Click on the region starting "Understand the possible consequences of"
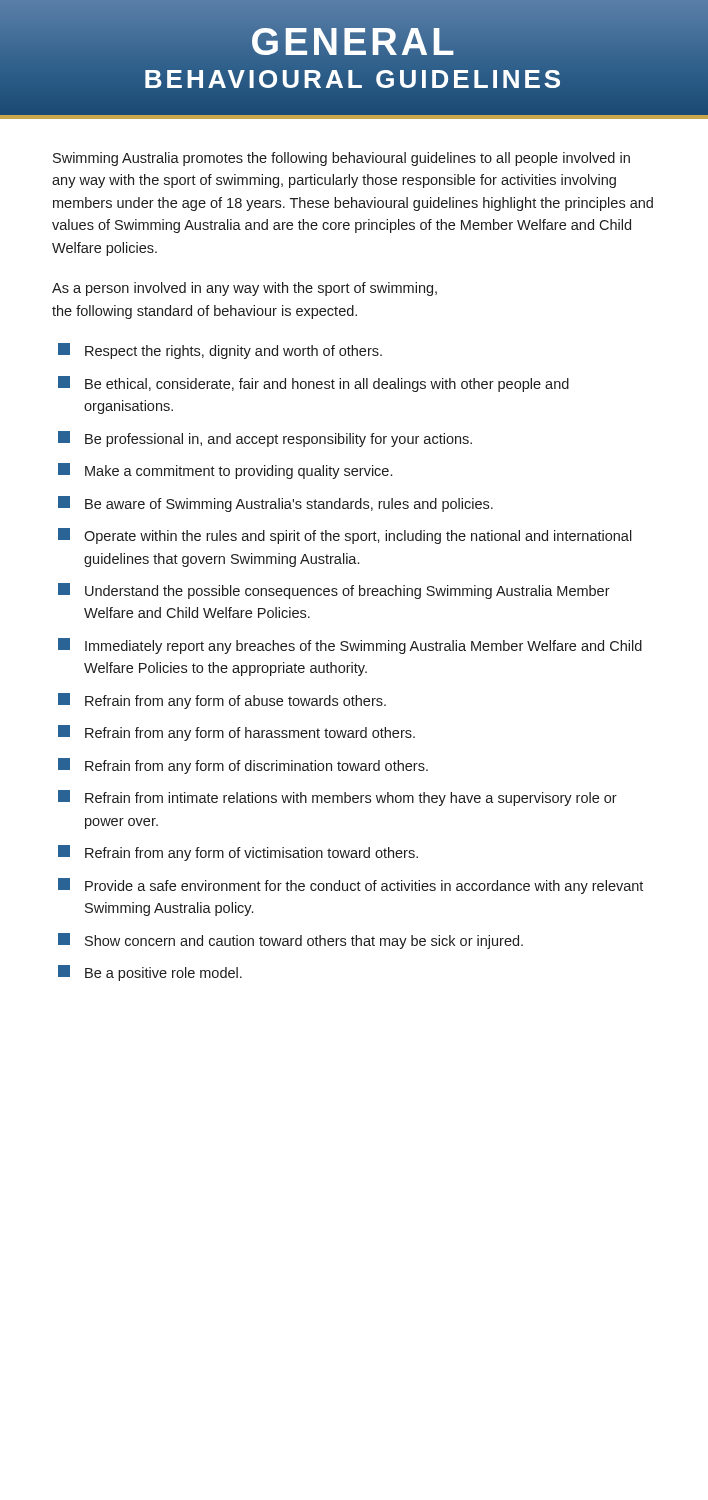The width and height of the screenshot is (708, 1500). point(357,602)
